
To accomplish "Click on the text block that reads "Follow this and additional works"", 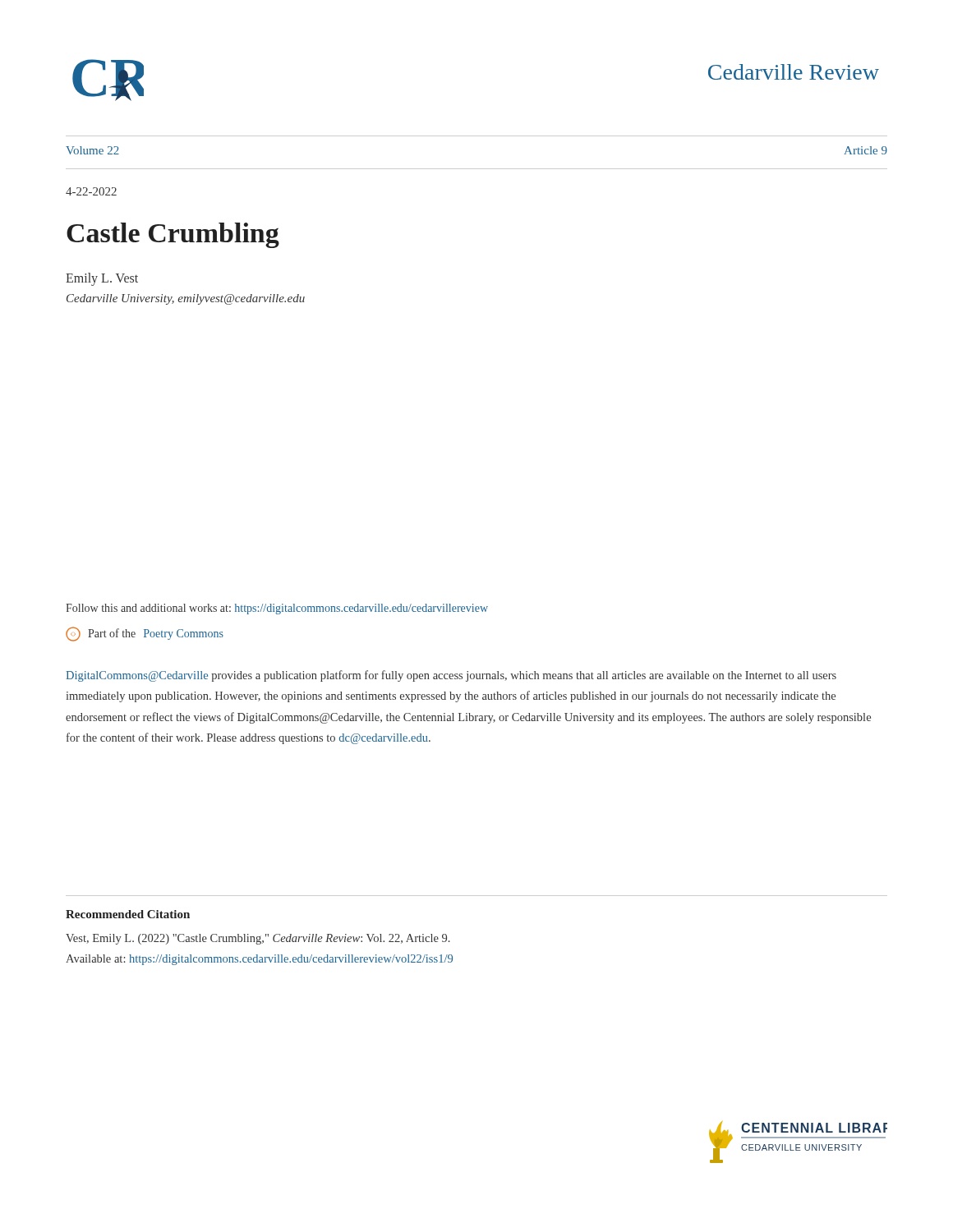I will [277, 608].
